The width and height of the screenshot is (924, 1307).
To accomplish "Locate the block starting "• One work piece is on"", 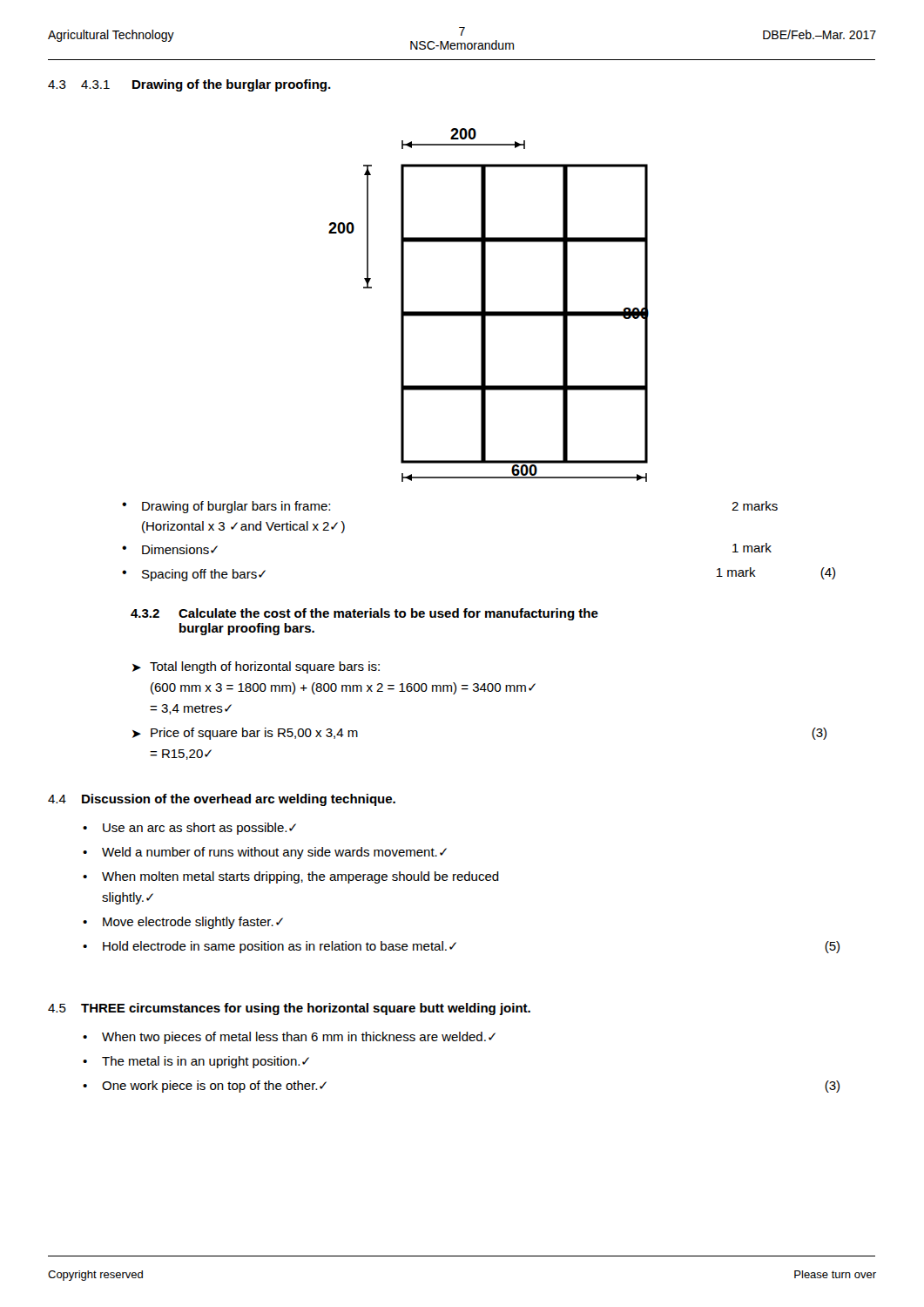I will pos(216,1086).
